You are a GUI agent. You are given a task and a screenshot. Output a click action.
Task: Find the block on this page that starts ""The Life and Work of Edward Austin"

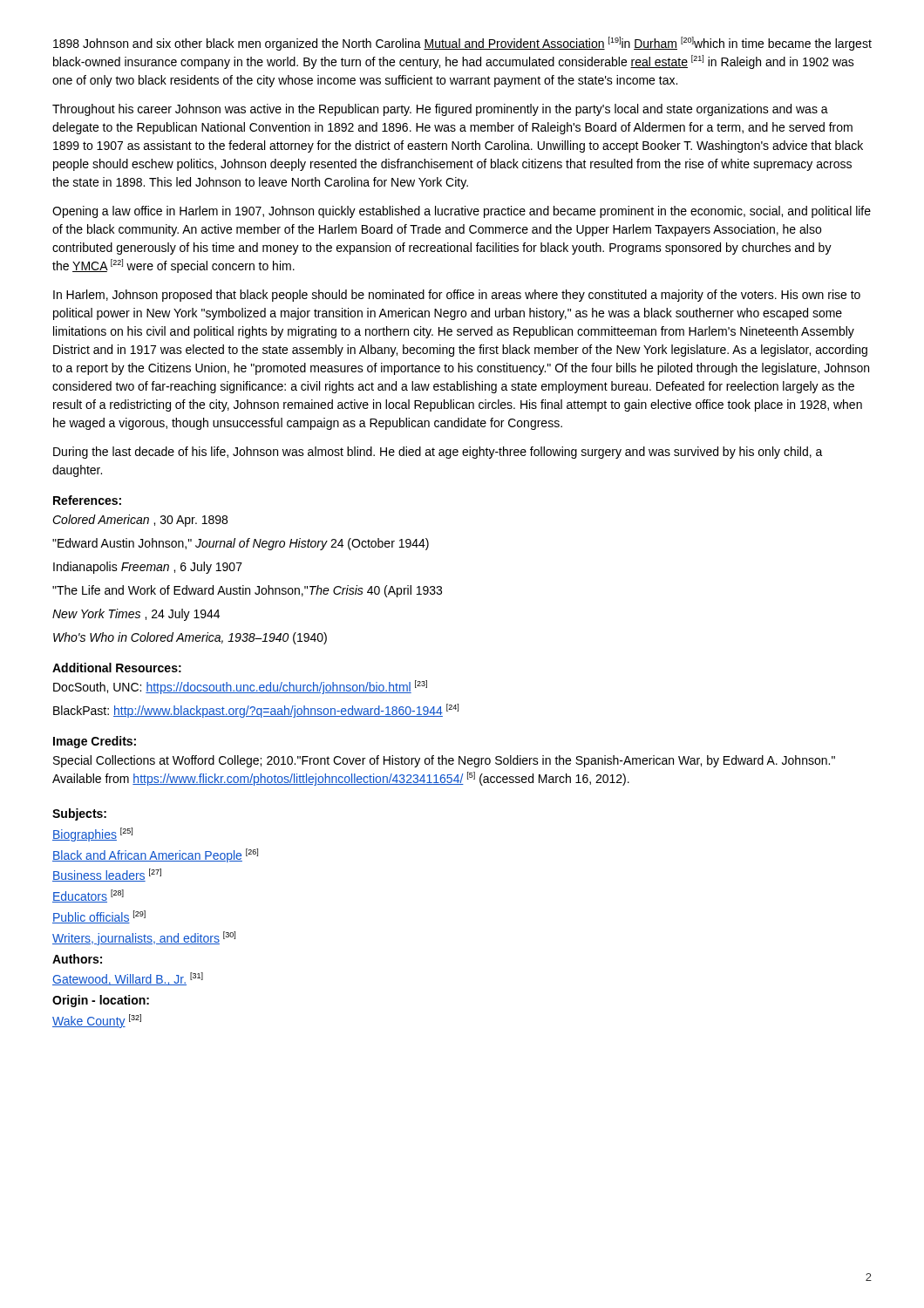[x=247, y=590]
